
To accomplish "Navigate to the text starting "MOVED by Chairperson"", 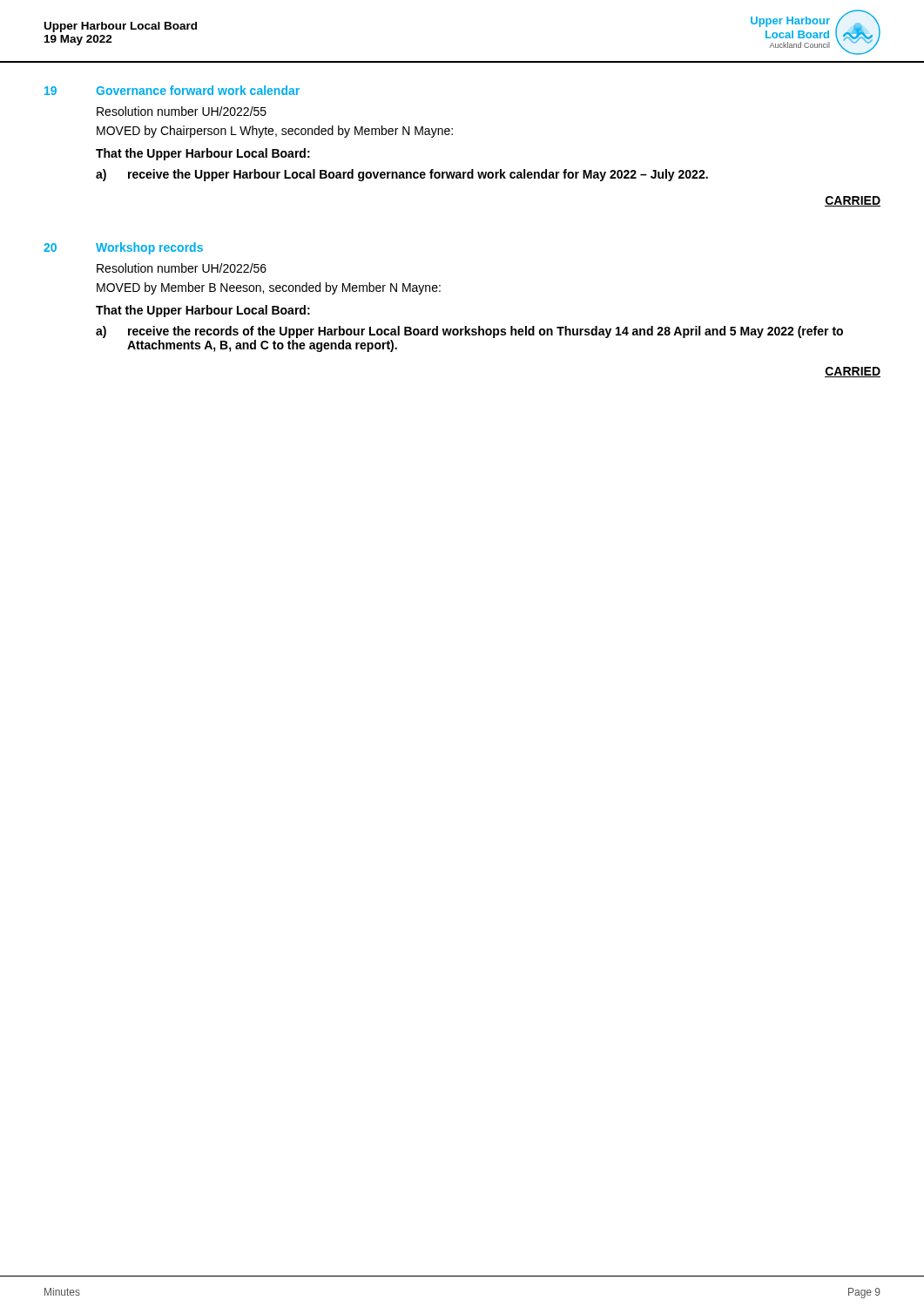I will [x=275, y=131].
